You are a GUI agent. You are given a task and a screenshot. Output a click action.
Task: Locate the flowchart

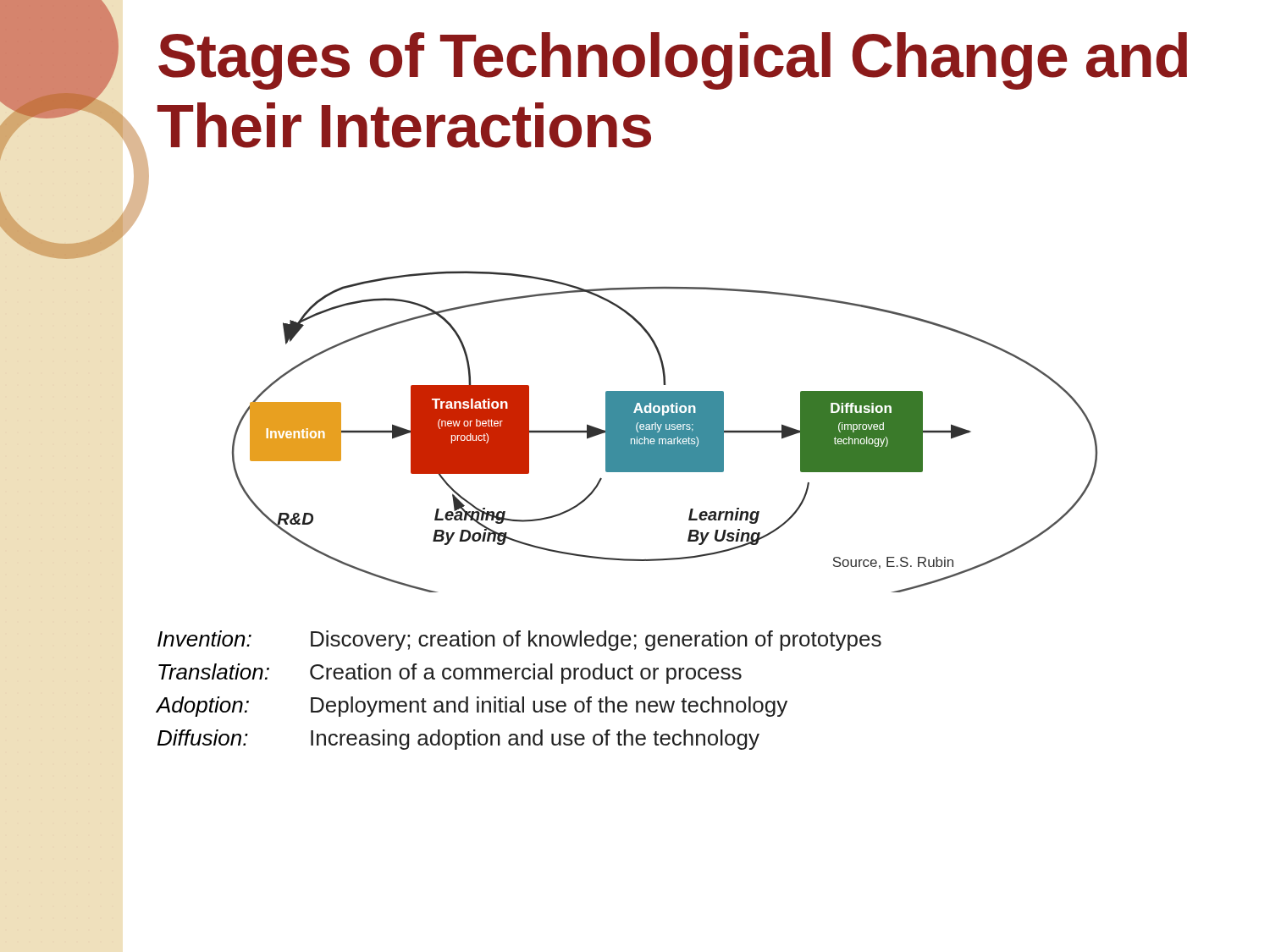(x=665, y=398)
